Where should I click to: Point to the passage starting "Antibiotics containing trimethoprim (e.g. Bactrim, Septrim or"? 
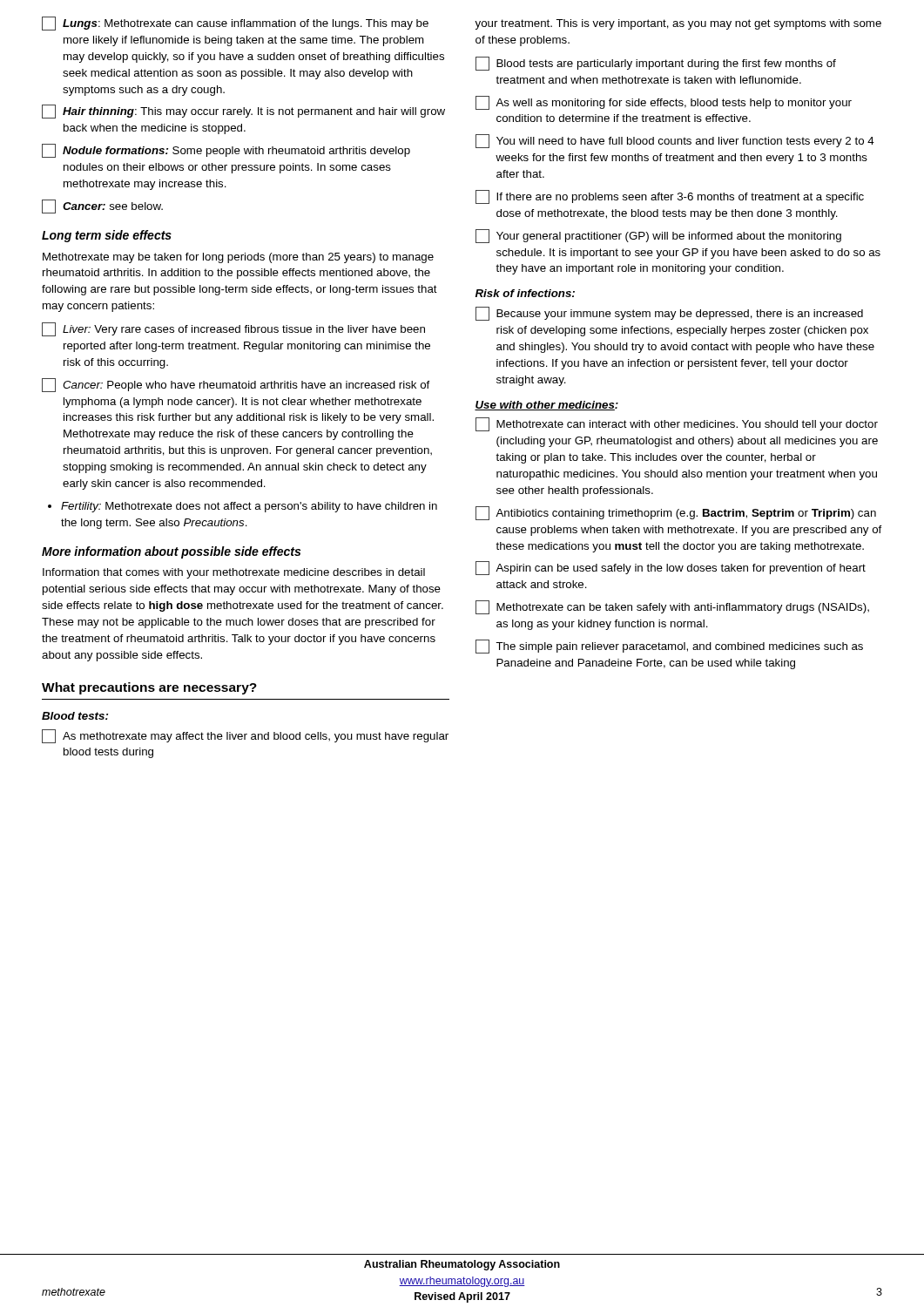[679, 530]
